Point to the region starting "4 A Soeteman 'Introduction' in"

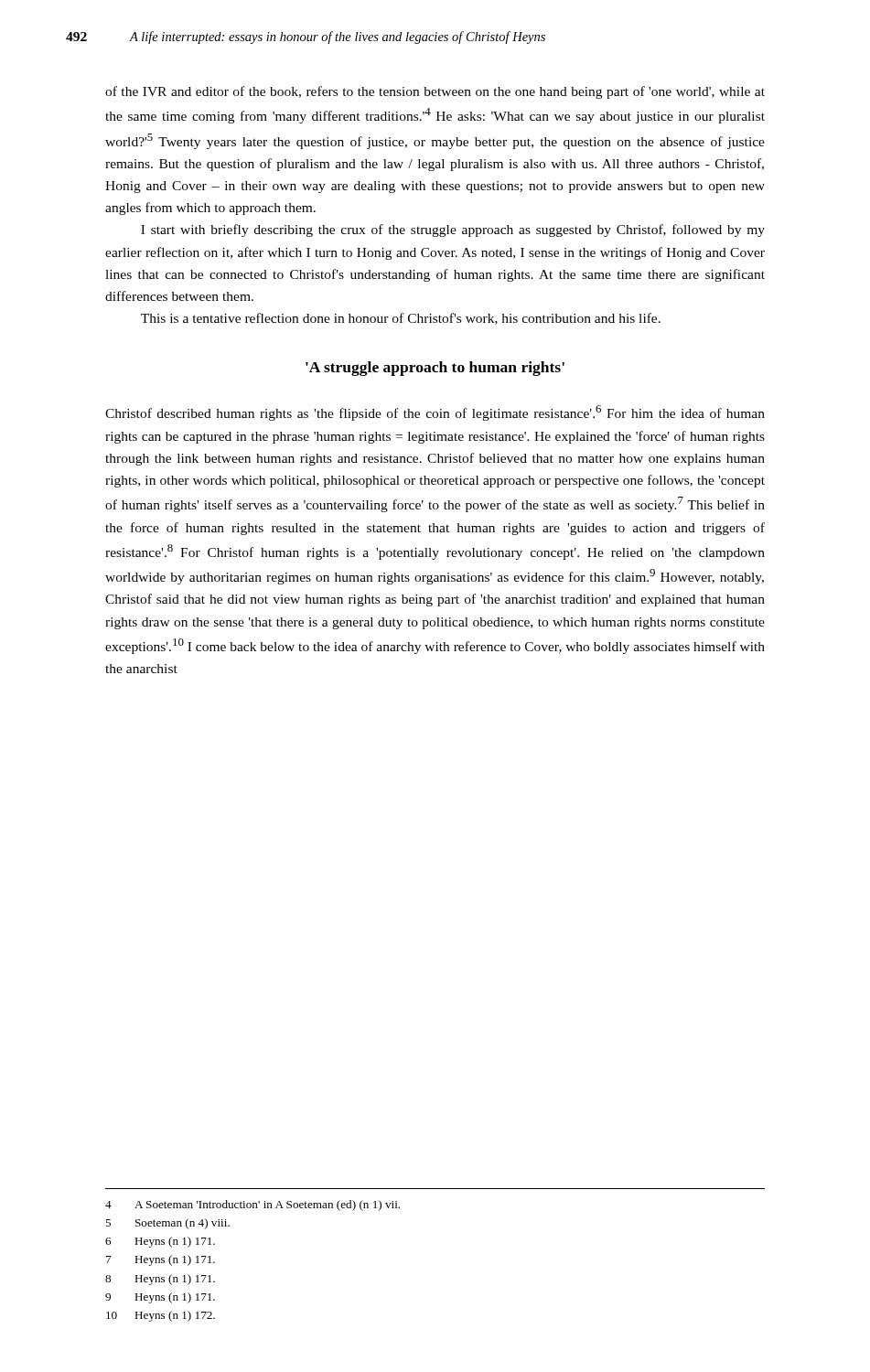tap(253, 1204)
